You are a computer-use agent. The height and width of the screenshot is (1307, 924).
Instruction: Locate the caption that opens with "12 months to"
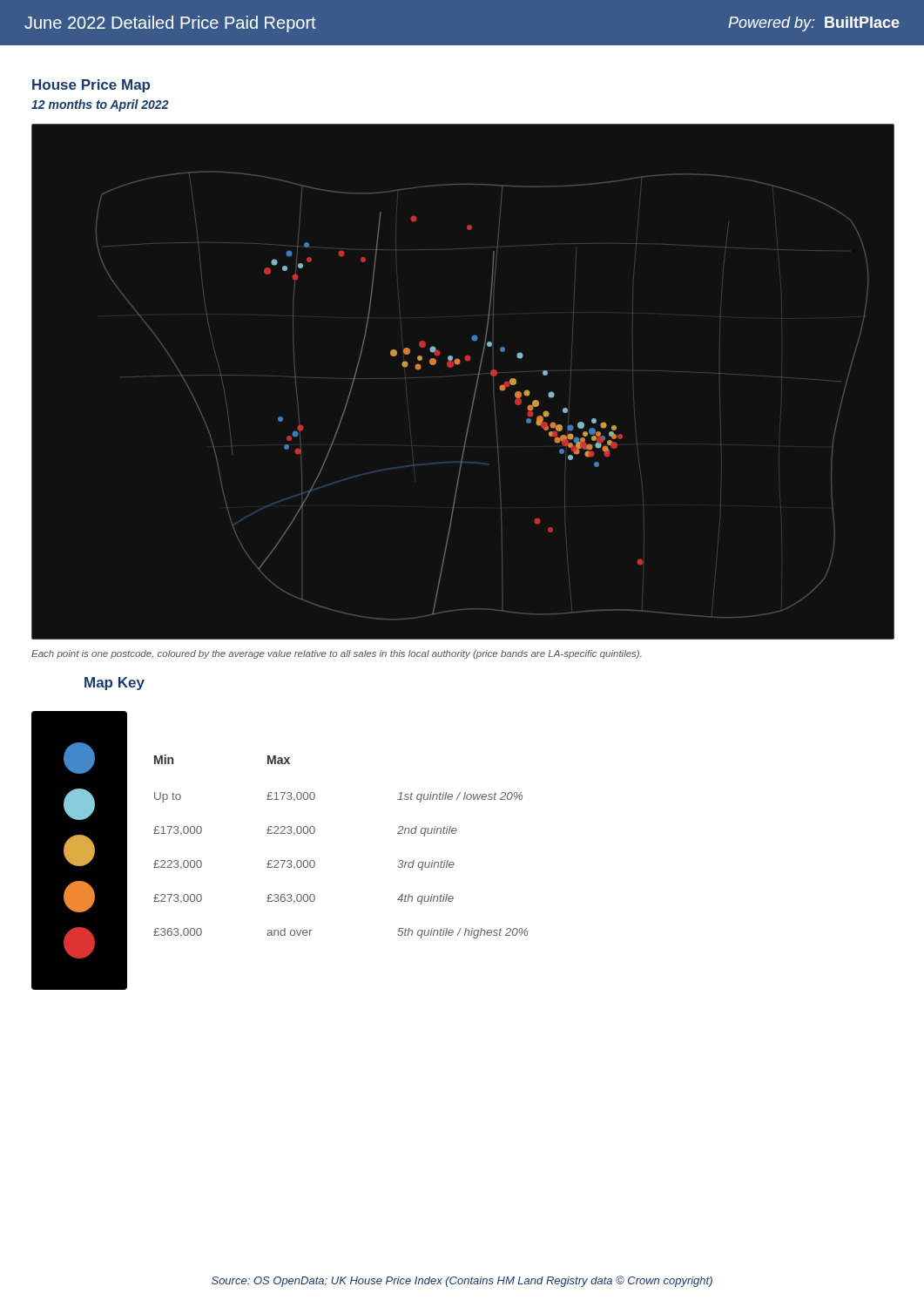(100, 105)
